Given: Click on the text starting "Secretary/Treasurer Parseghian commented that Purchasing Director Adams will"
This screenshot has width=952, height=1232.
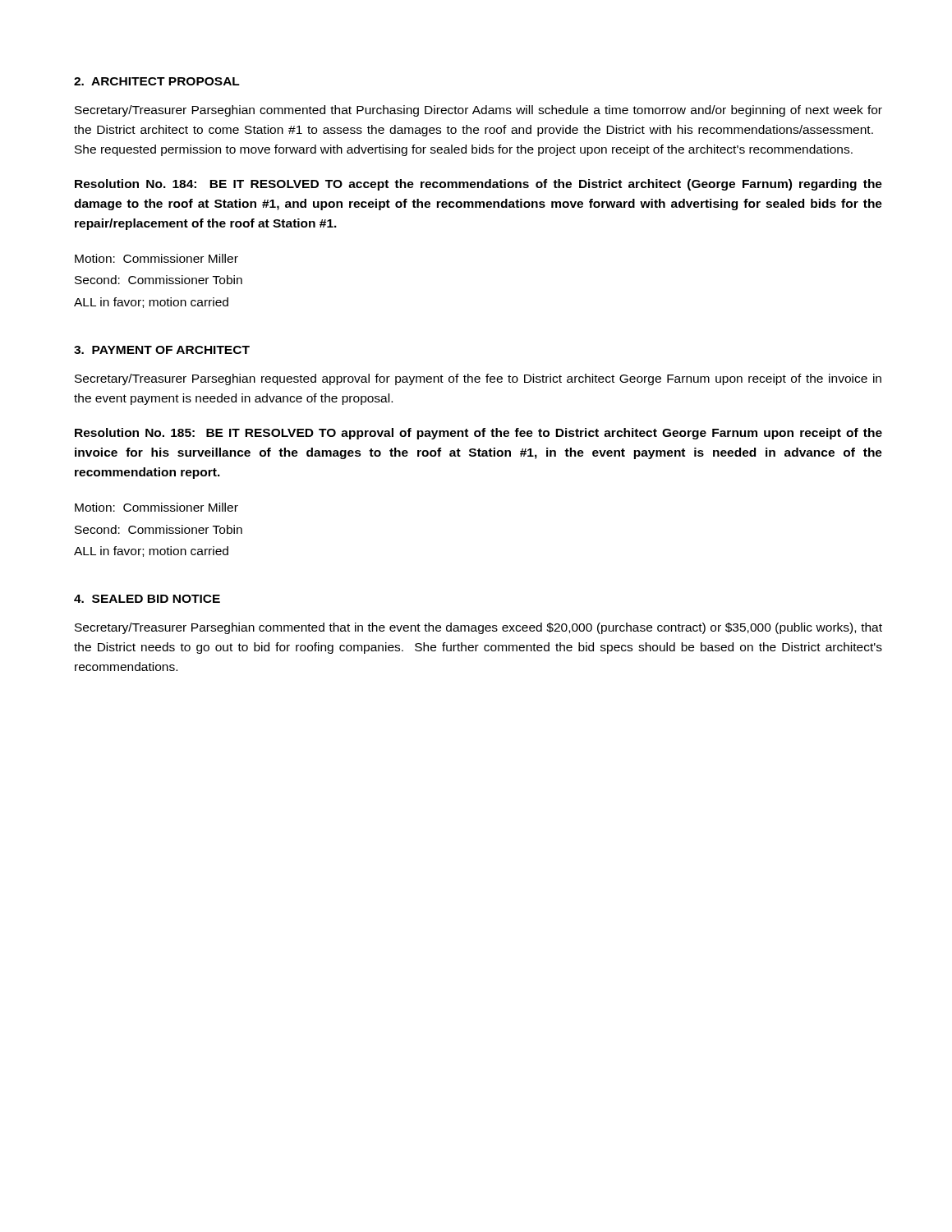Looking at the screenshot, I should point(478,129).
